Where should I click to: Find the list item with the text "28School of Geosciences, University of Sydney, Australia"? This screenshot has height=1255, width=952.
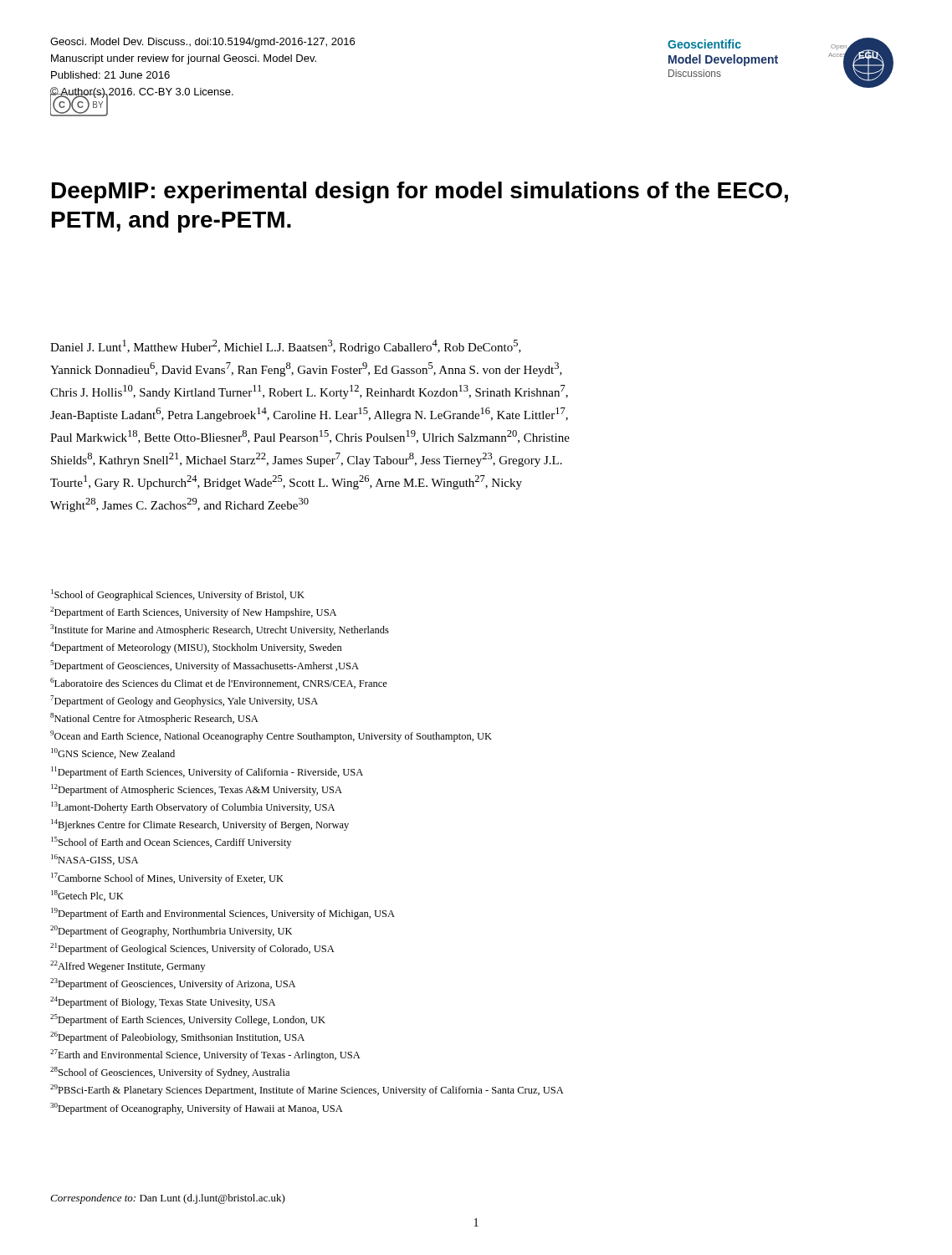(x=170, y=1072)
